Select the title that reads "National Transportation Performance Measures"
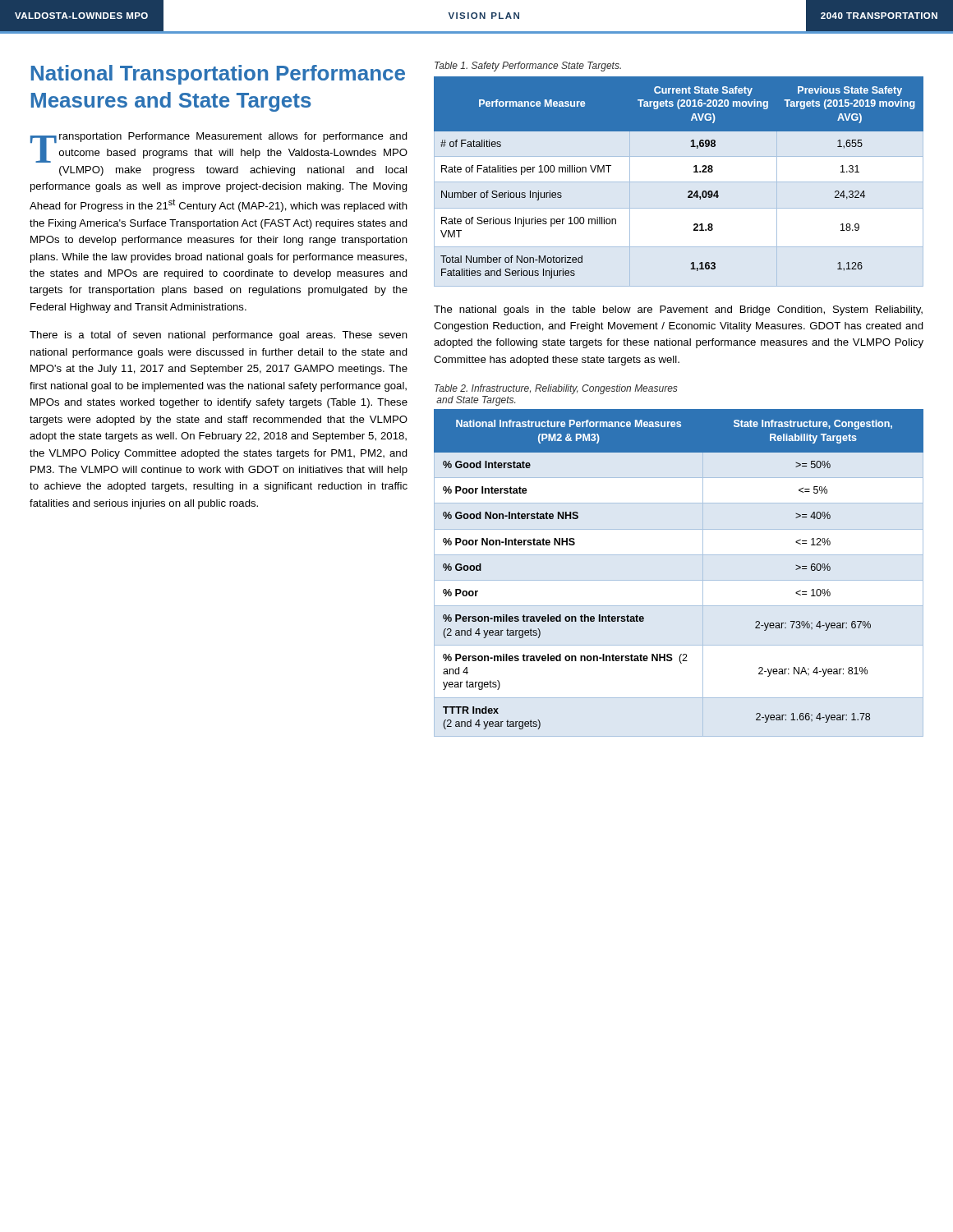The width and height of the screenshot is (953, 1232). pyautogui.click(x=218, y=86)
